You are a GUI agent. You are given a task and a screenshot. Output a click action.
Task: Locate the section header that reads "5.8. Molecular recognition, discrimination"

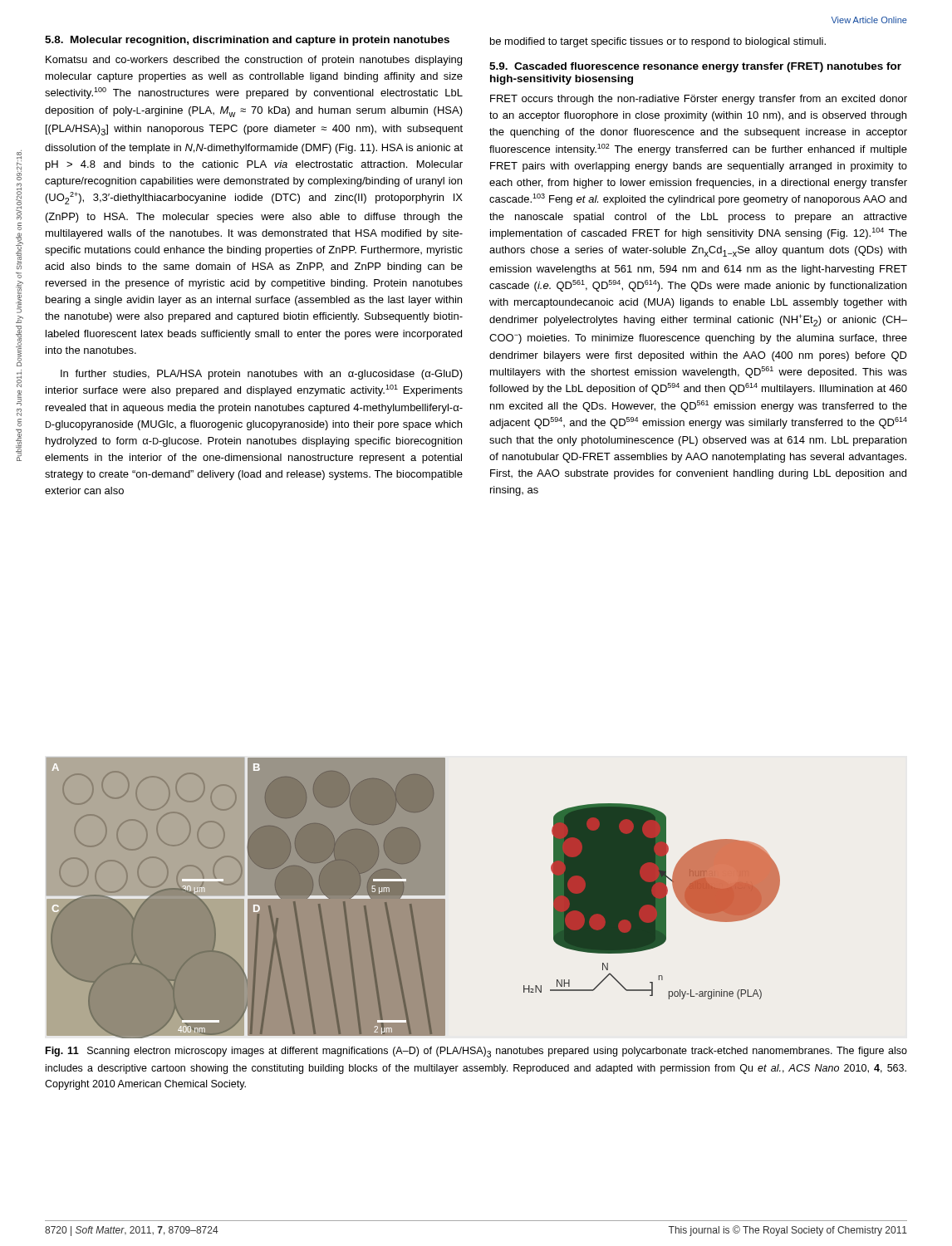tap(247, 39)
